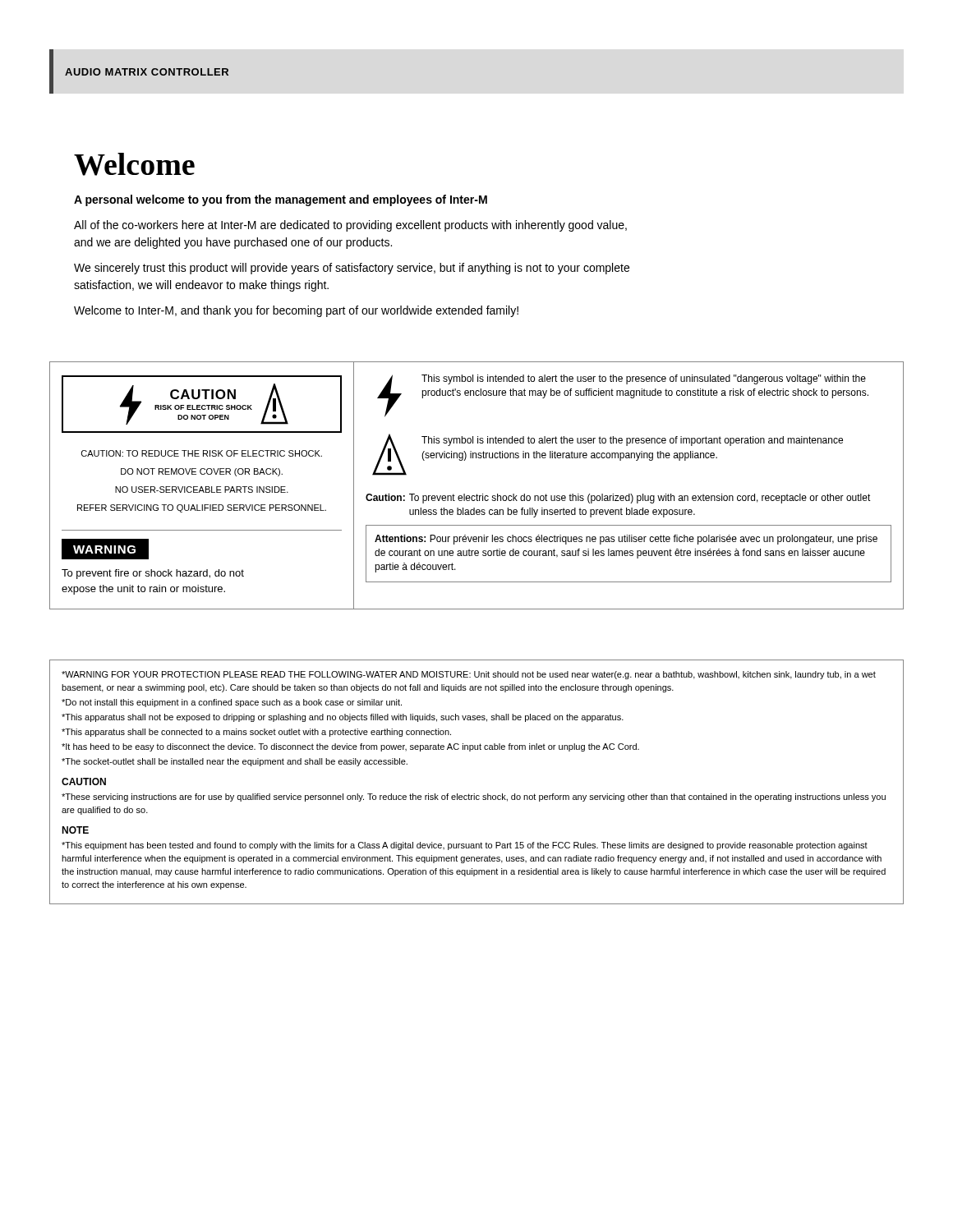Find the text block that reads "WARNING FOR YOUR PROTECTION PLEASE READ THE"
Image resolution: width=953 pixels, height=1232 pixels.
click(476, 719)
